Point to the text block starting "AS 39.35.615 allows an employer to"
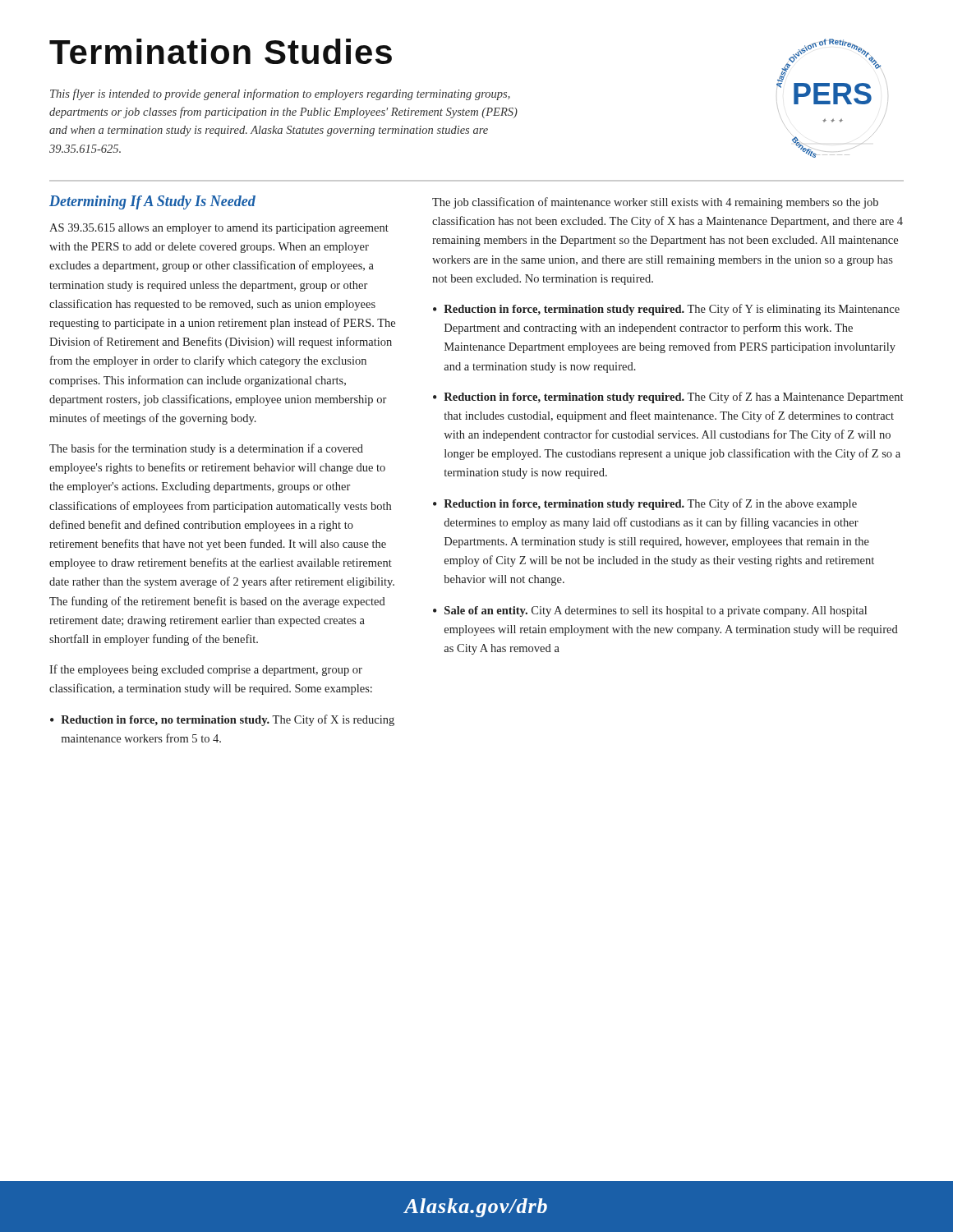Viewport: 953px width, 1232px height. click(226, 323)
